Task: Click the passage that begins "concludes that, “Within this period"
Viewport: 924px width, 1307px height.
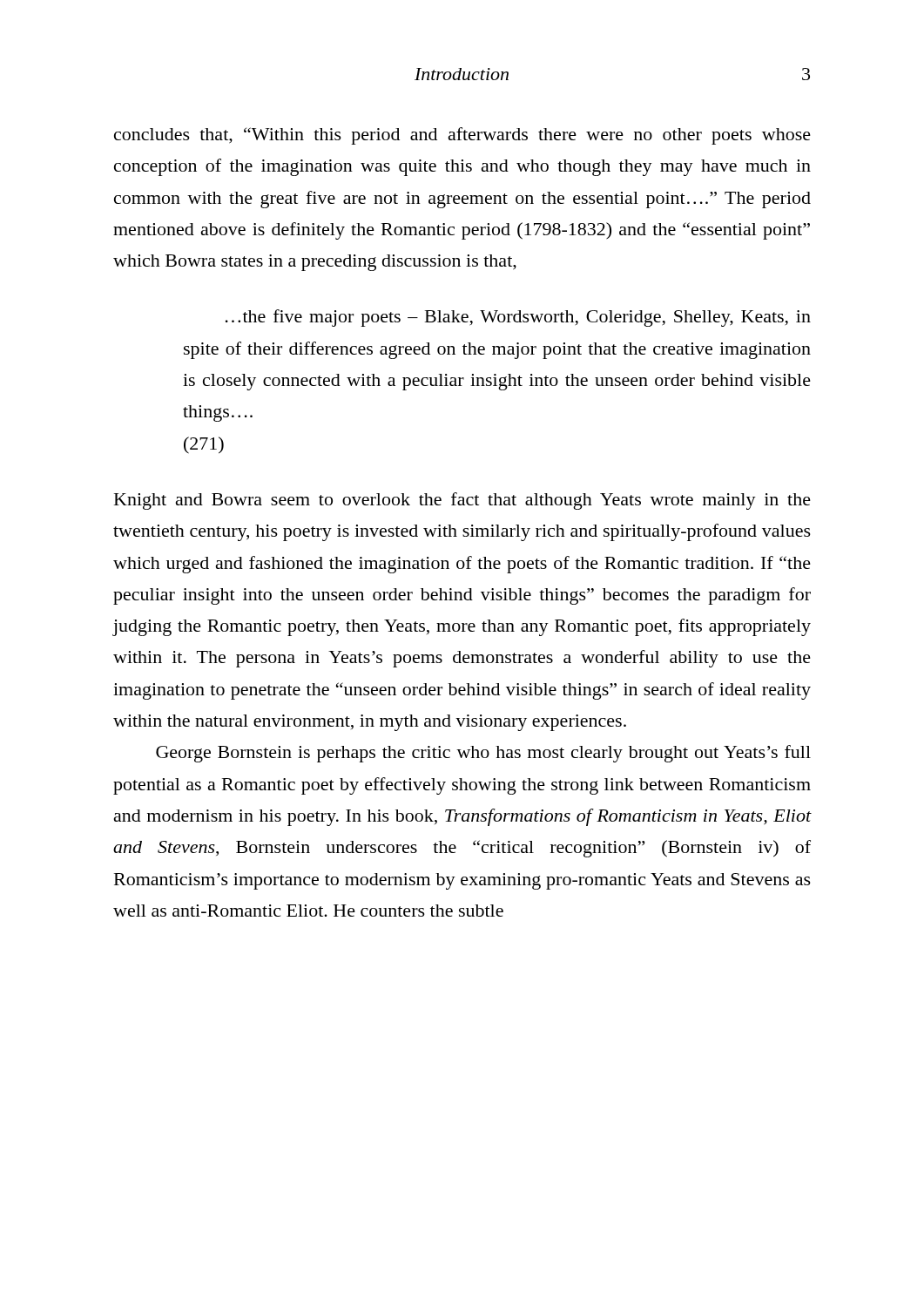Action: pyautogui.click(x=462, y=197)
